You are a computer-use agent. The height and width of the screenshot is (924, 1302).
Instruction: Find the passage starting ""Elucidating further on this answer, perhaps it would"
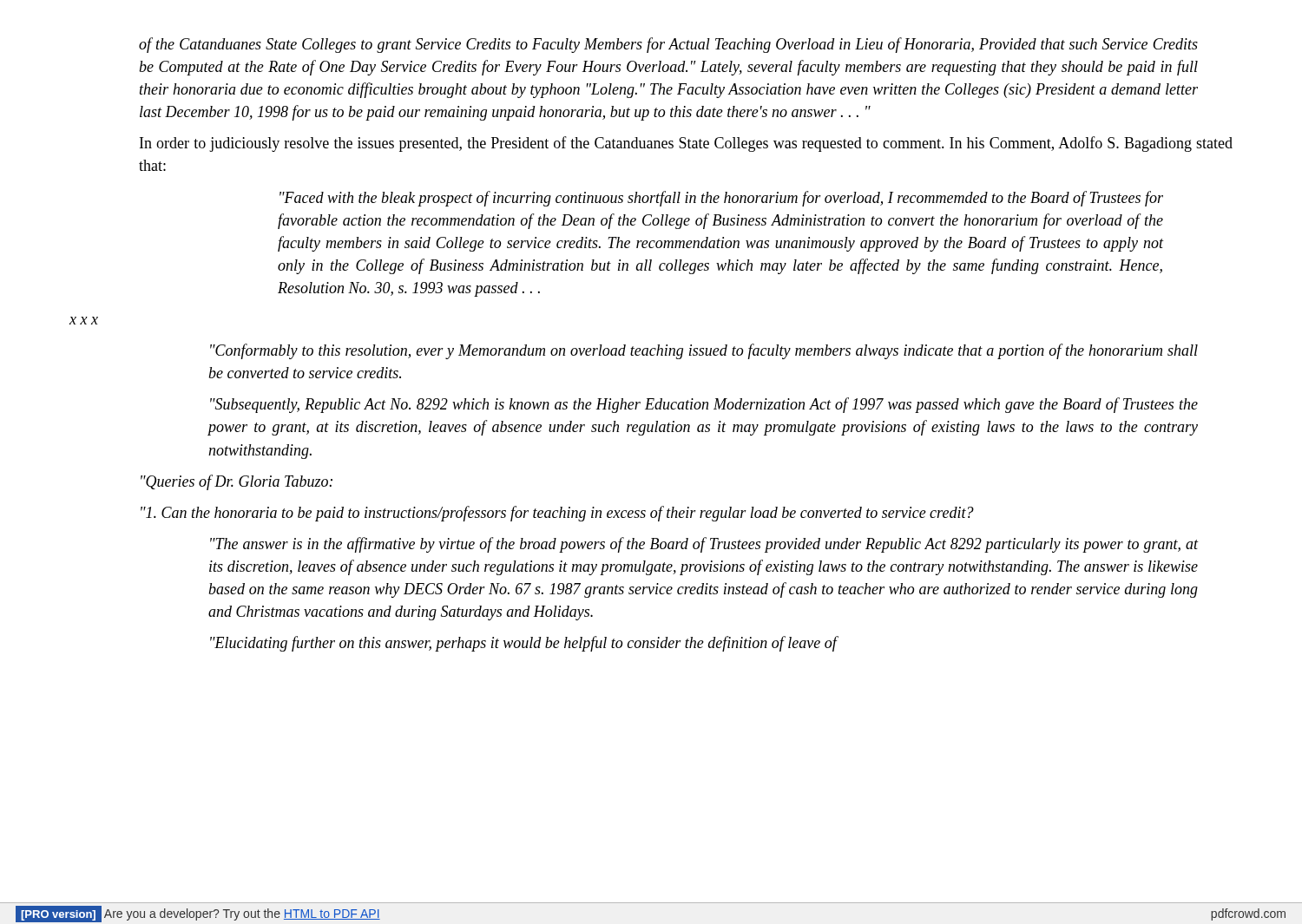point(703,643)
